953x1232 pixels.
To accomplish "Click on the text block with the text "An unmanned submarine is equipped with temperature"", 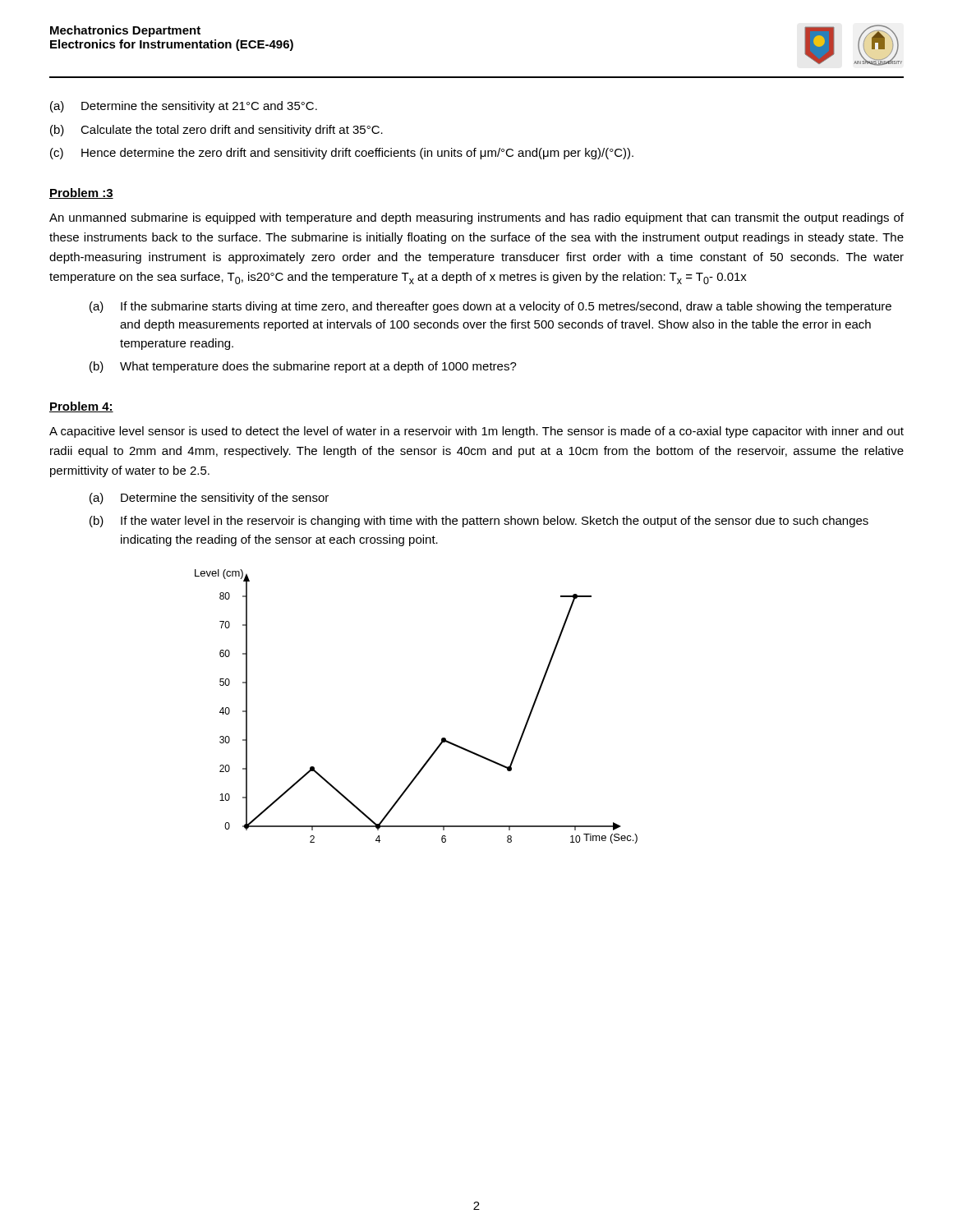I will tap(476, 248).
